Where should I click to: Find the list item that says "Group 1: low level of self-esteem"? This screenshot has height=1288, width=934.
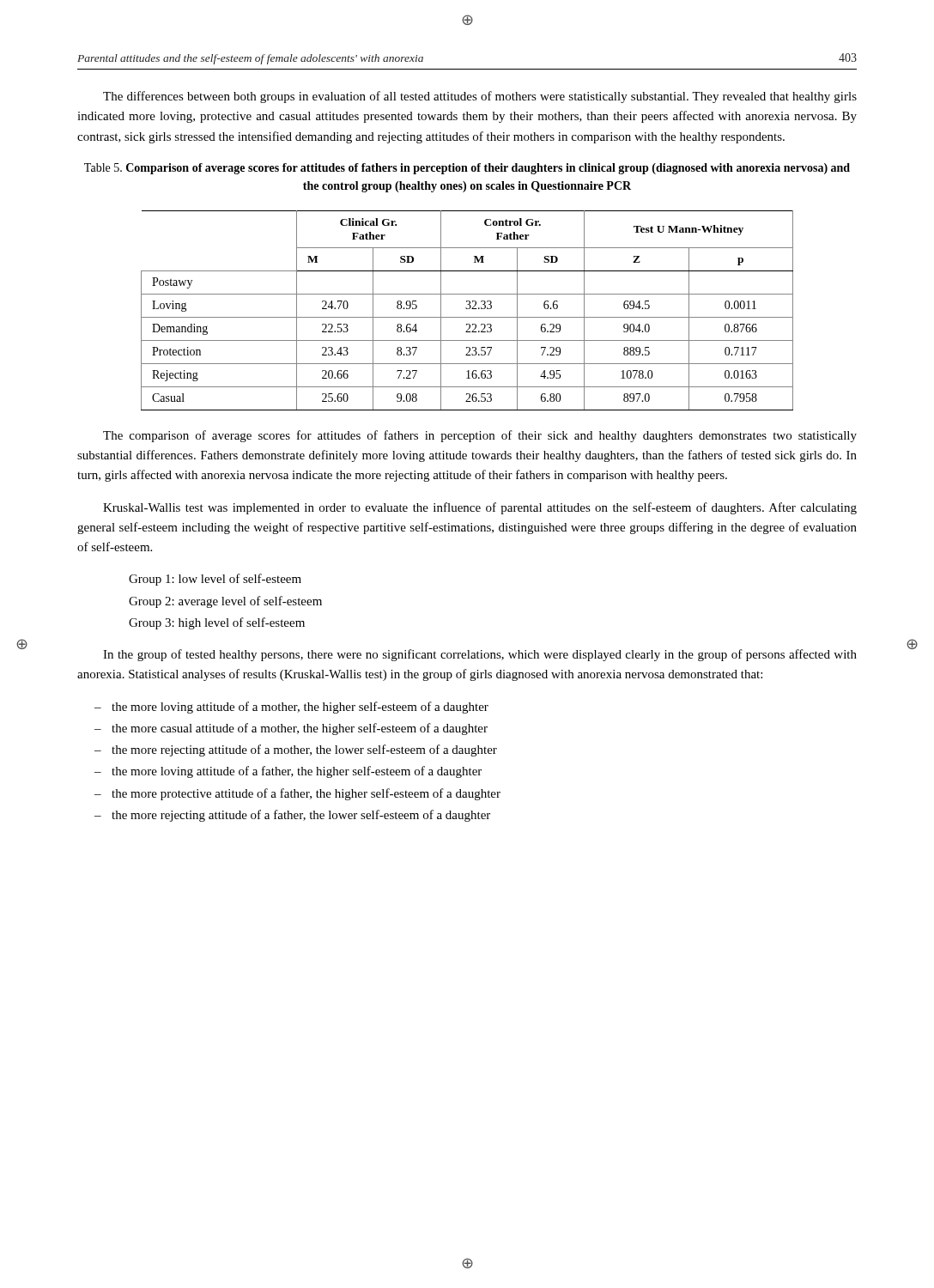pyautogui.click(x=215, y=579)
